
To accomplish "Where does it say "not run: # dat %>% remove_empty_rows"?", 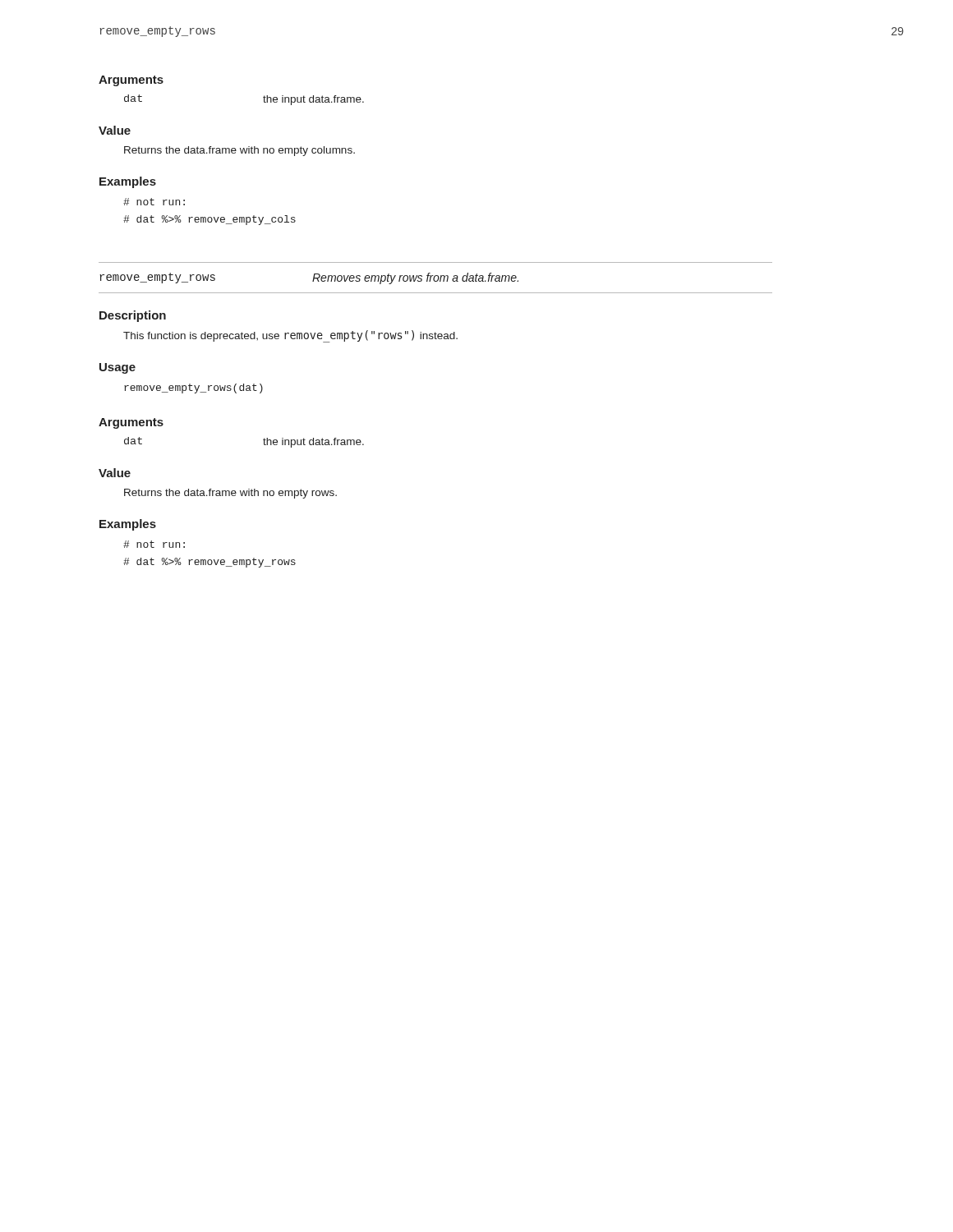I will 210,554.
